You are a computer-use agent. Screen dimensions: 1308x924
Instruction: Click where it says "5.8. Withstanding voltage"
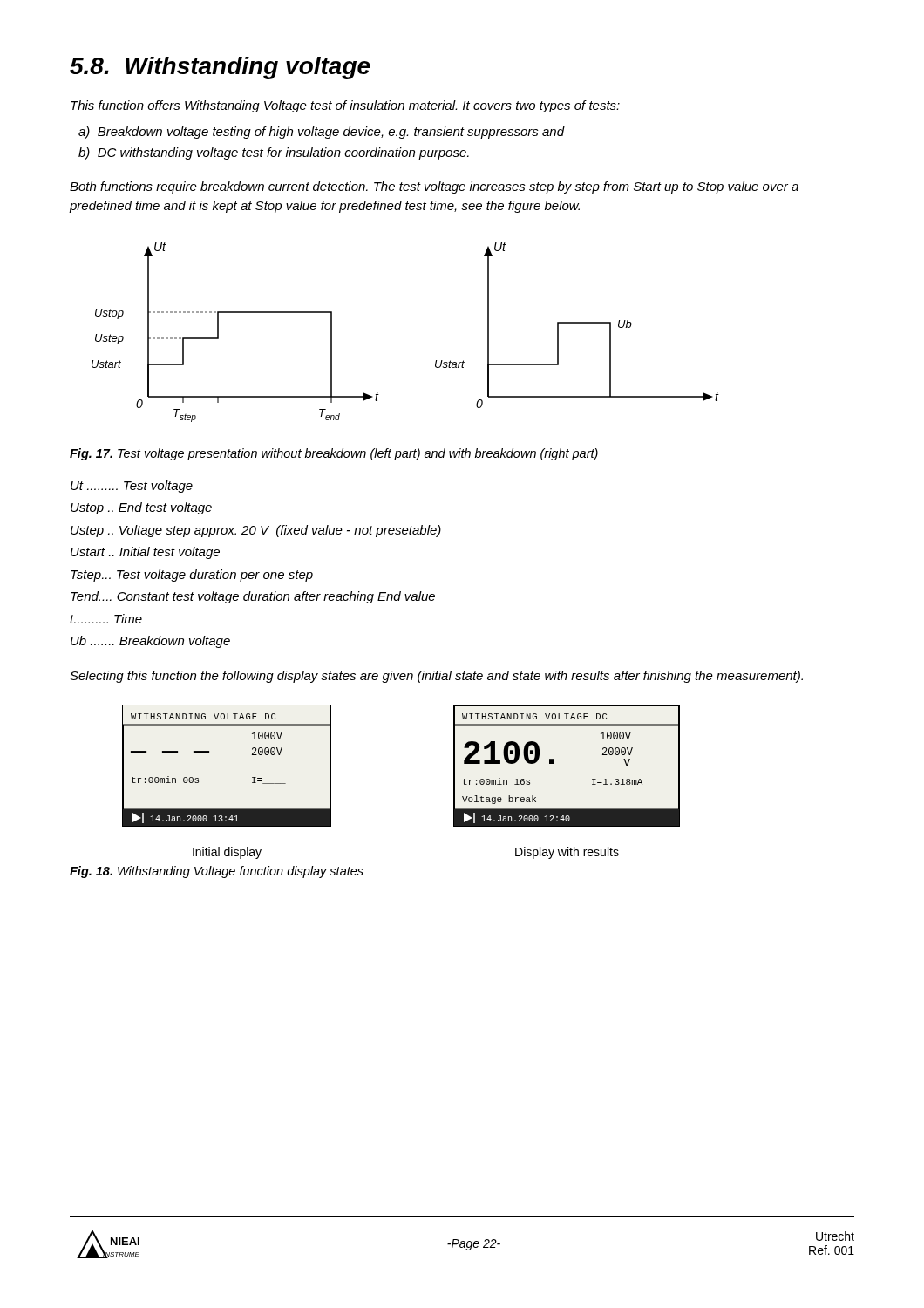point(220,66)
